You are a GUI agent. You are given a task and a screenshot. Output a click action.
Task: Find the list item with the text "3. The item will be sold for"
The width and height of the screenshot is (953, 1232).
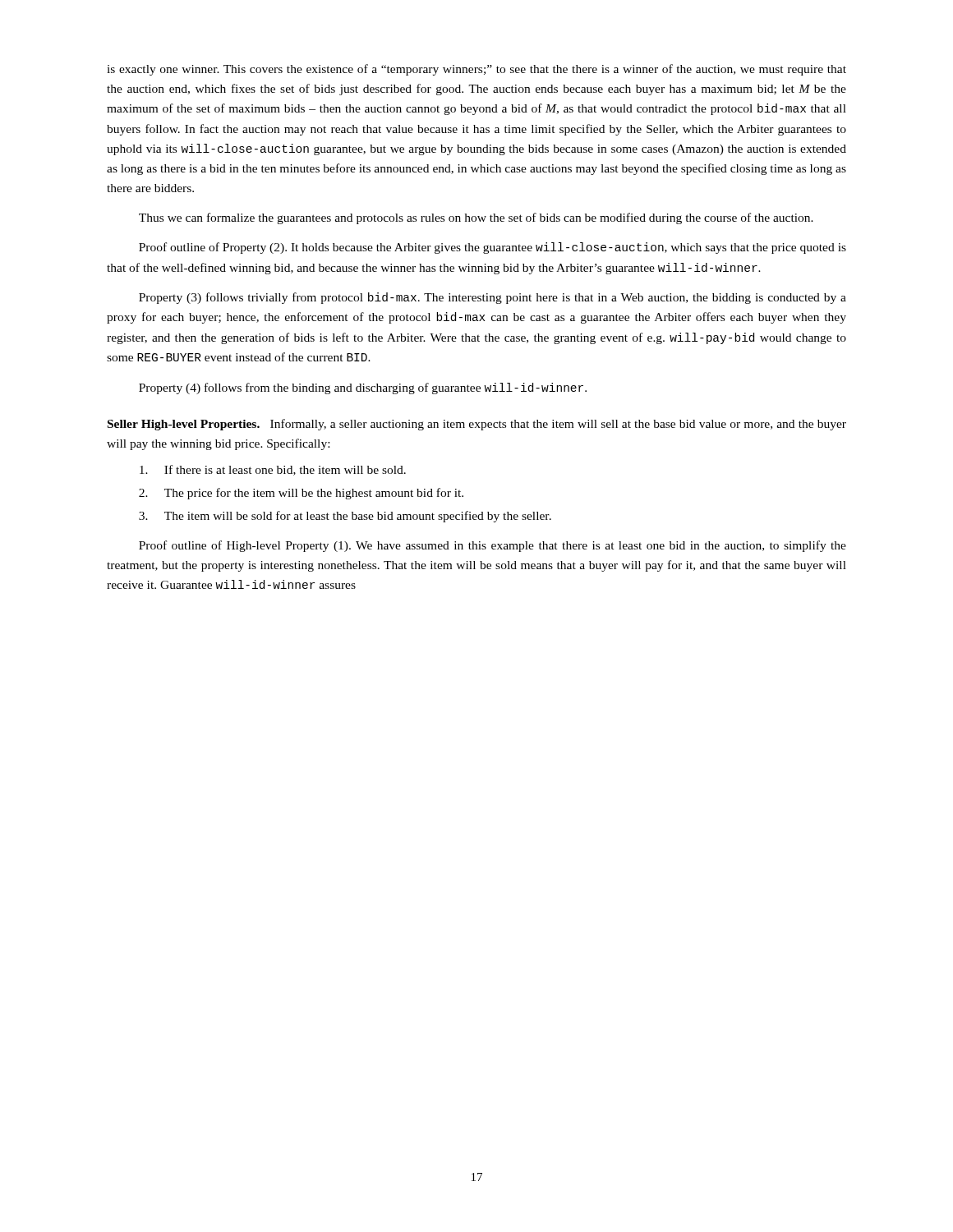(x=492, y=516)
